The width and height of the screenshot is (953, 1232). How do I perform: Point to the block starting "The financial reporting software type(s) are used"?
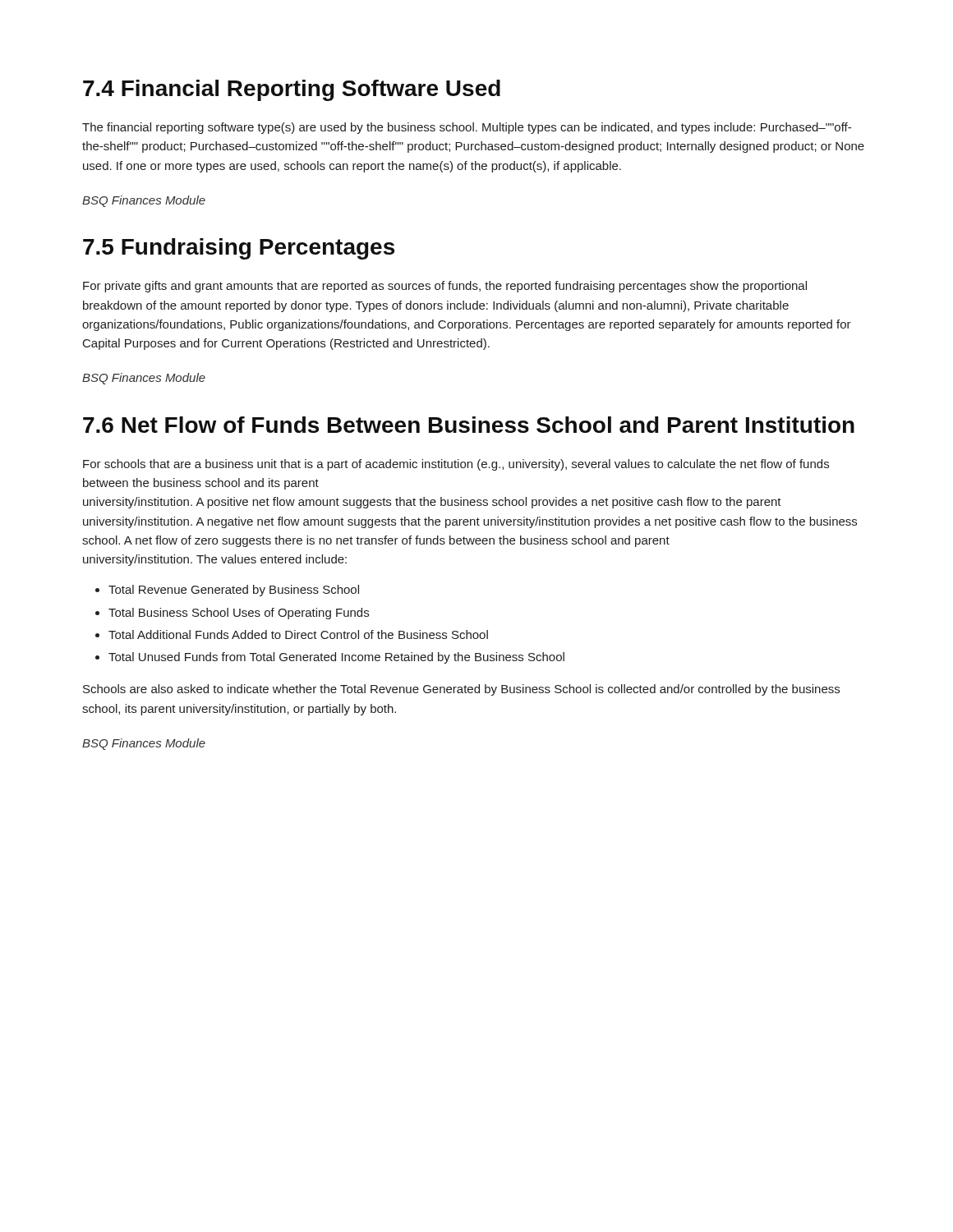(476, 146)
